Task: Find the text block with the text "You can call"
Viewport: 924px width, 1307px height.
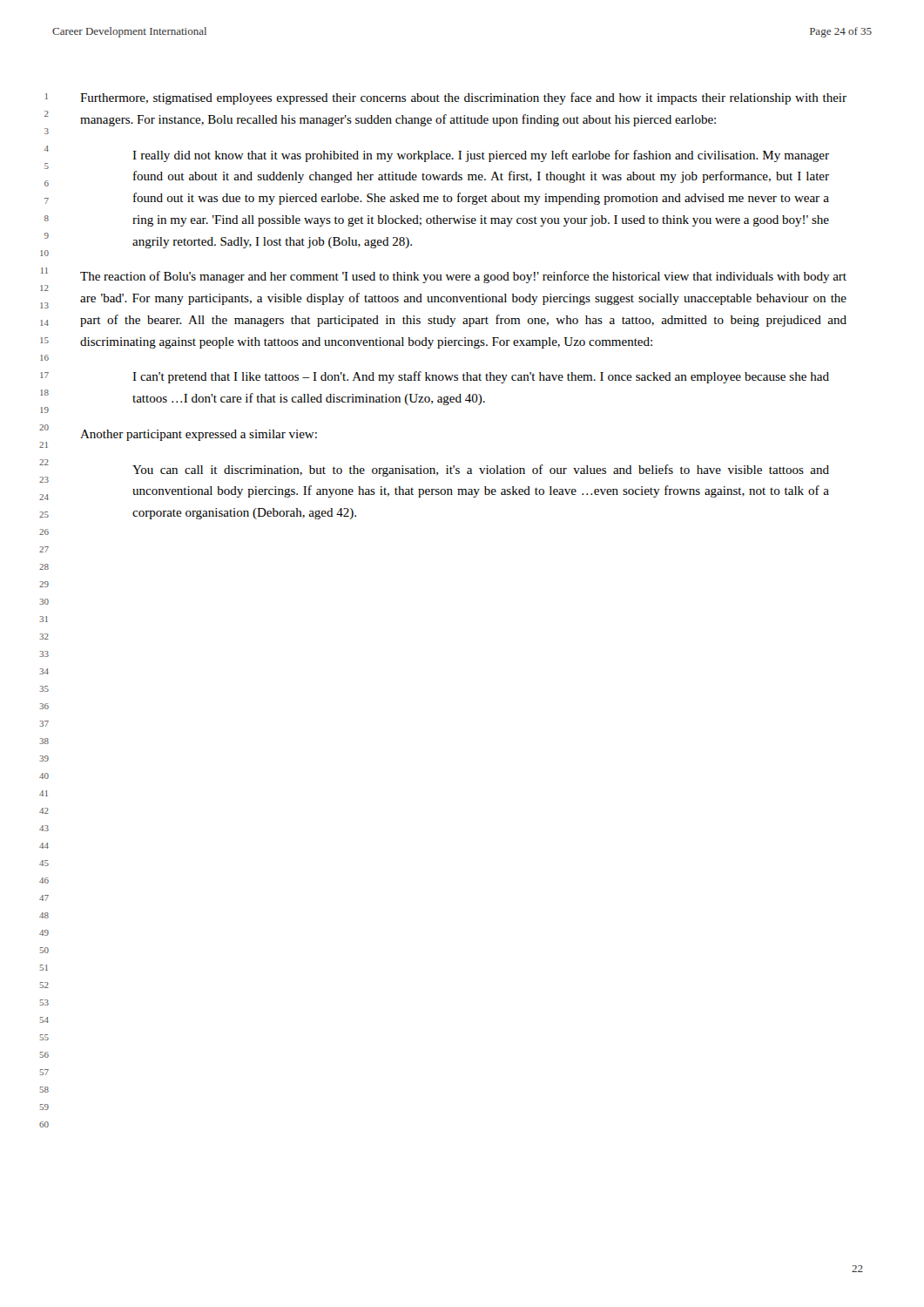Action: pyautogui.click(x=481, y=491)
